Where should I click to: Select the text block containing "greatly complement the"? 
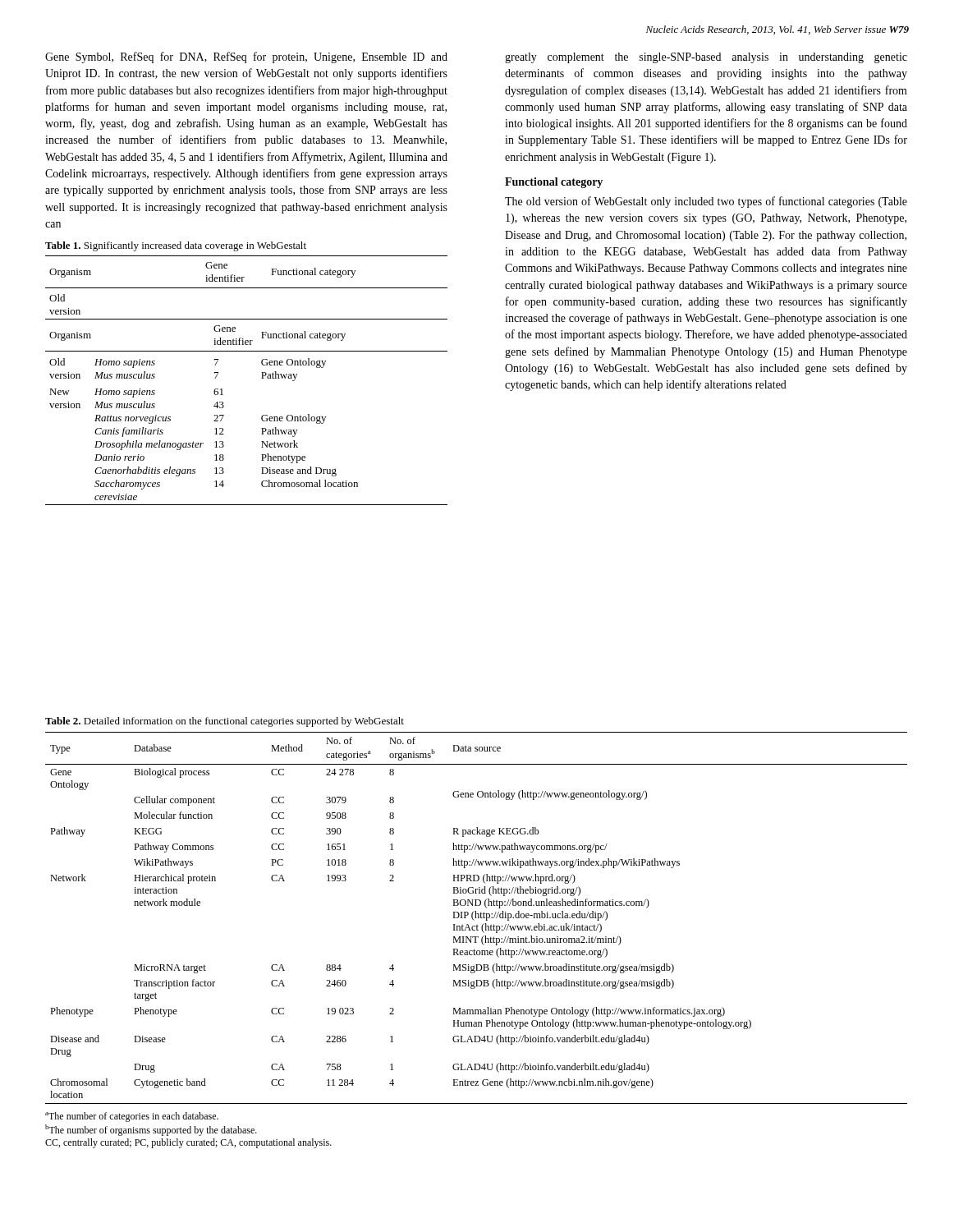point(706,108)
